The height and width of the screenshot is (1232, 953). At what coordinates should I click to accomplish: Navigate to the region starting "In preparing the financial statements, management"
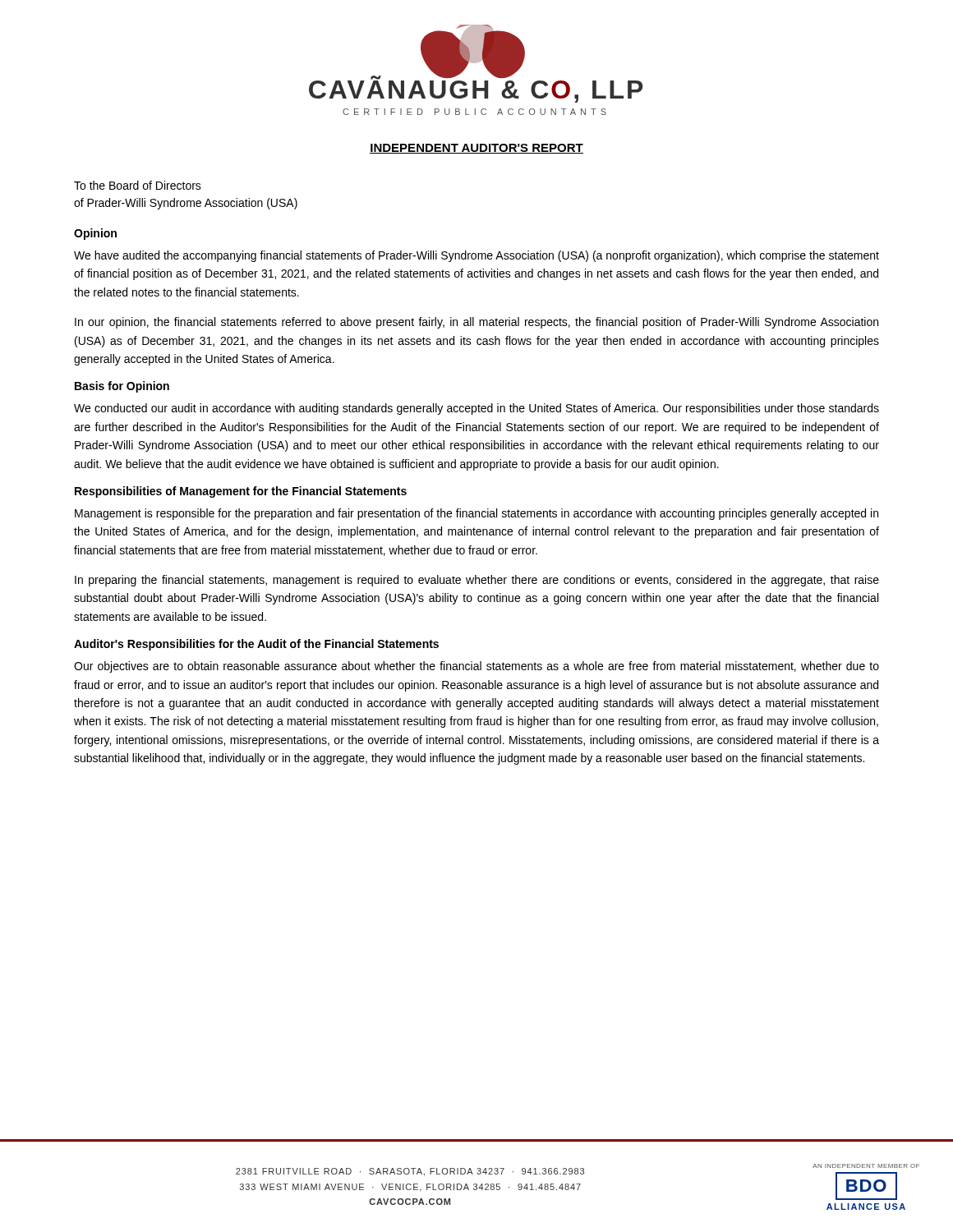point(476,598)
